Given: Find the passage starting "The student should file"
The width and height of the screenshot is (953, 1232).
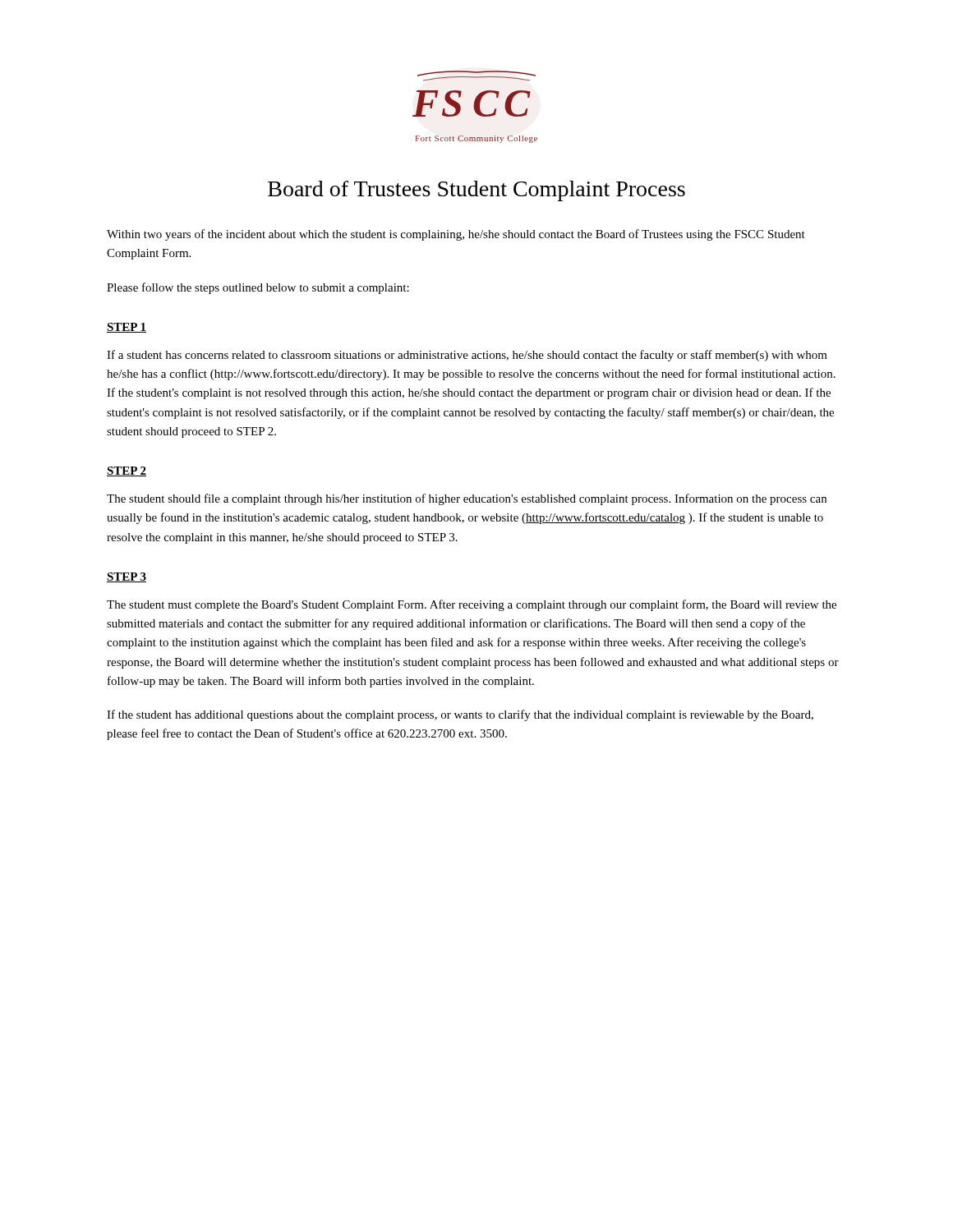Looking at the screenshot, I should pyautogui.click(x=467, y=518).
